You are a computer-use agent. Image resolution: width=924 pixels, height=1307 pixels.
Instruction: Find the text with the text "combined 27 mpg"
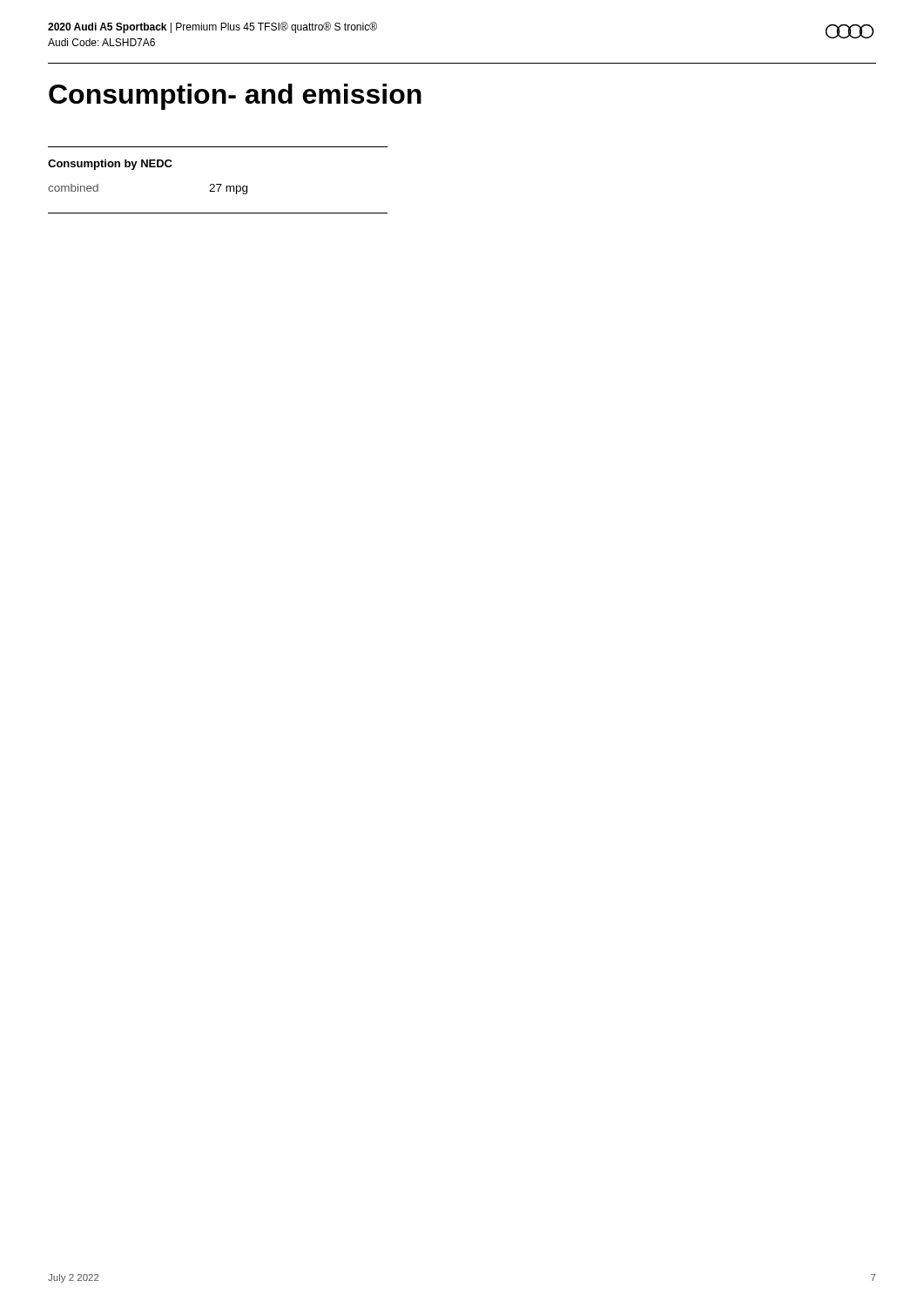(74, 190)
